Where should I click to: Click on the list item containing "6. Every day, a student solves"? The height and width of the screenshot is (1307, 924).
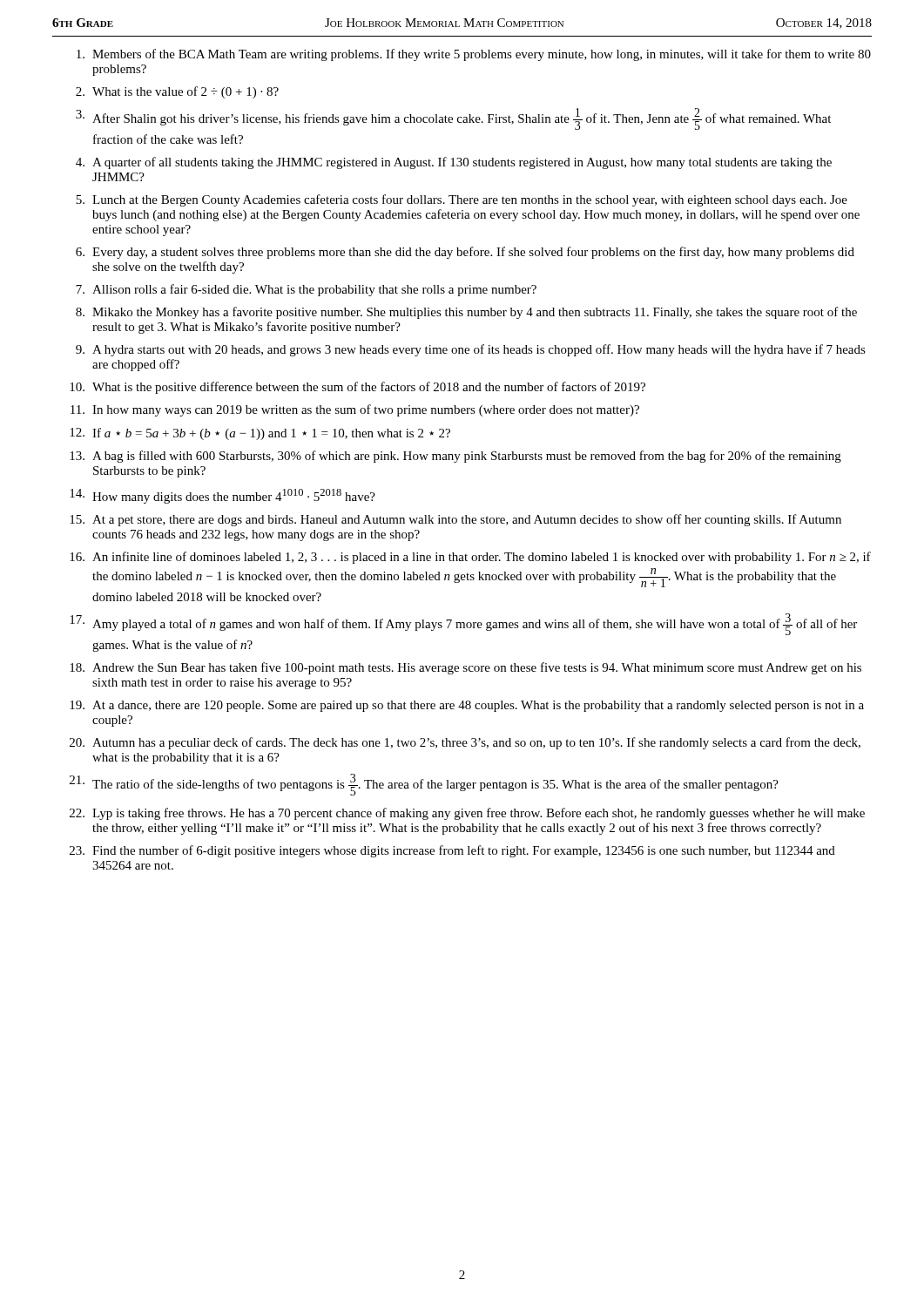click(x=462, y=260)
